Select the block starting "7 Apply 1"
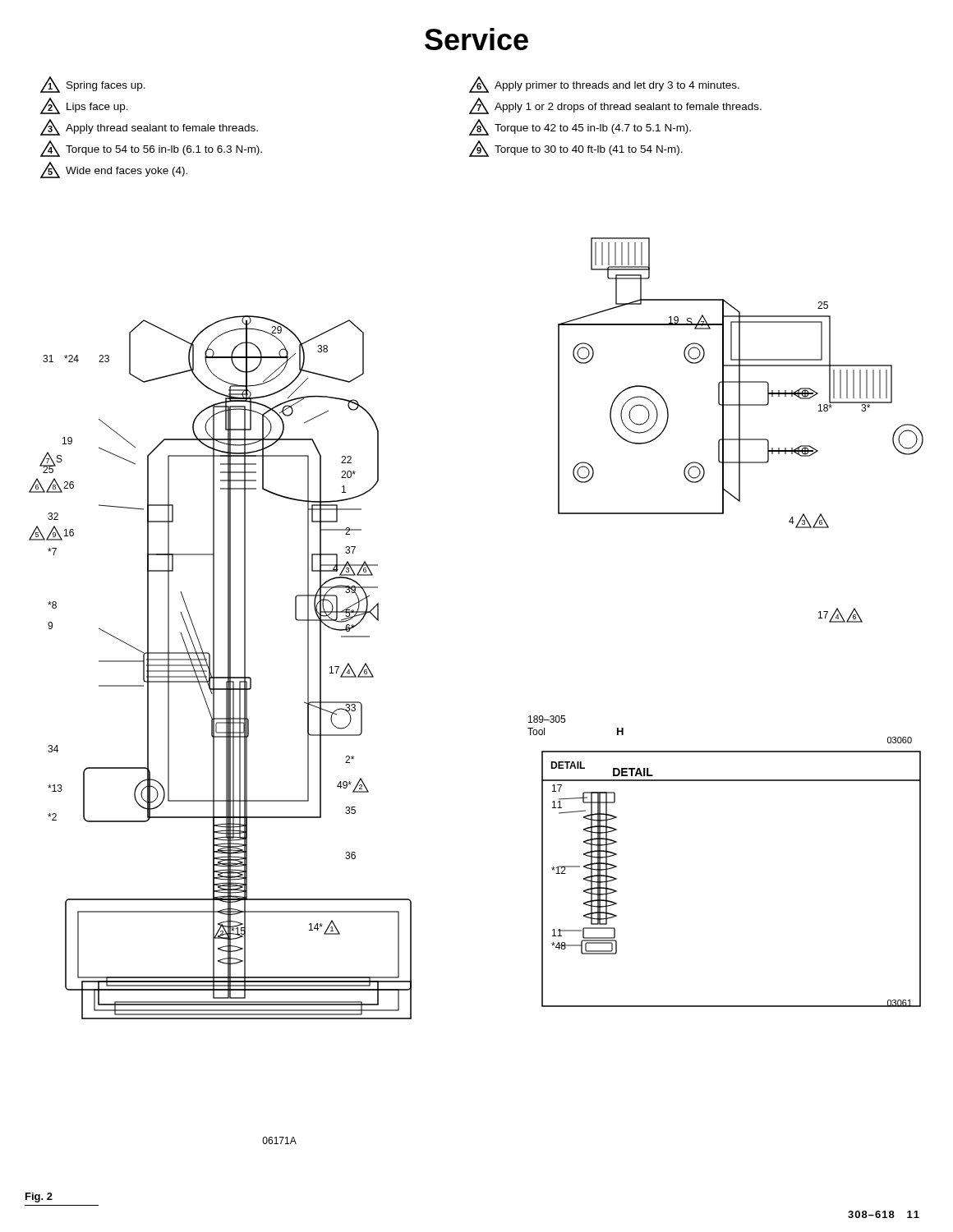 click(x=615, y=106)
